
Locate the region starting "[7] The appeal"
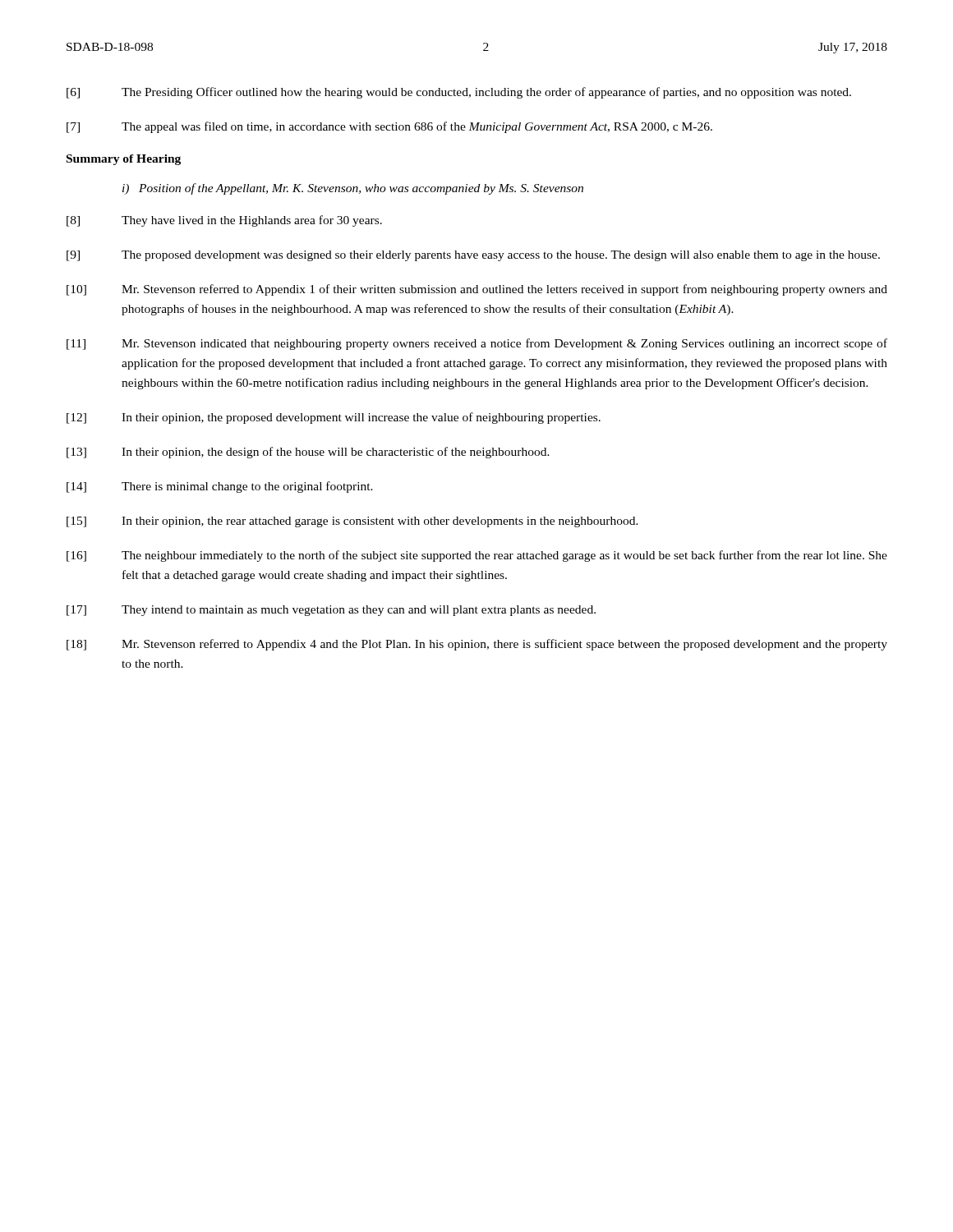click(x=476, y=127)
